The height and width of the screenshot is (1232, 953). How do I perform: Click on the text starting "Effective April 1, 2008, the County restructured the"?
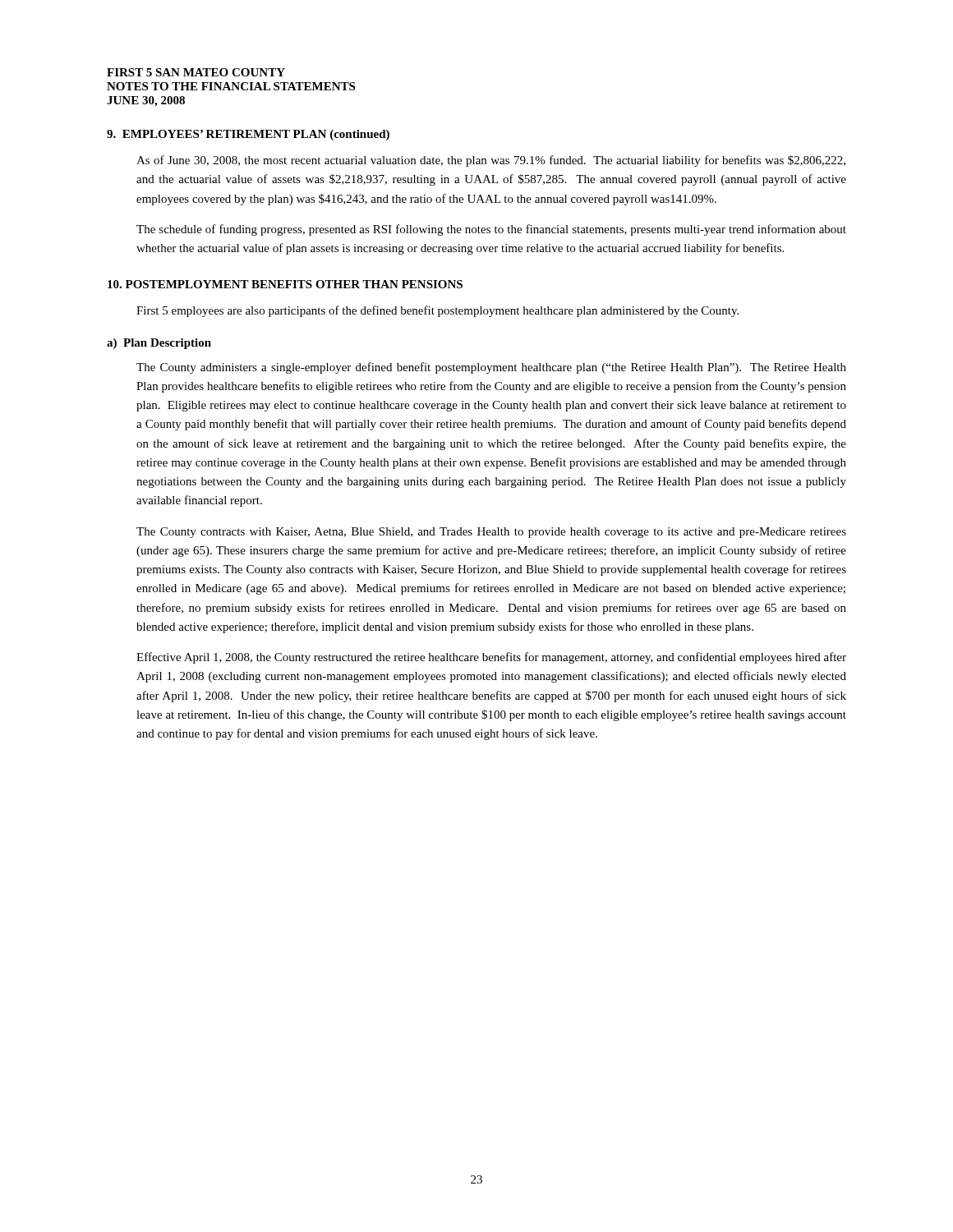click(x=491, y=695)
